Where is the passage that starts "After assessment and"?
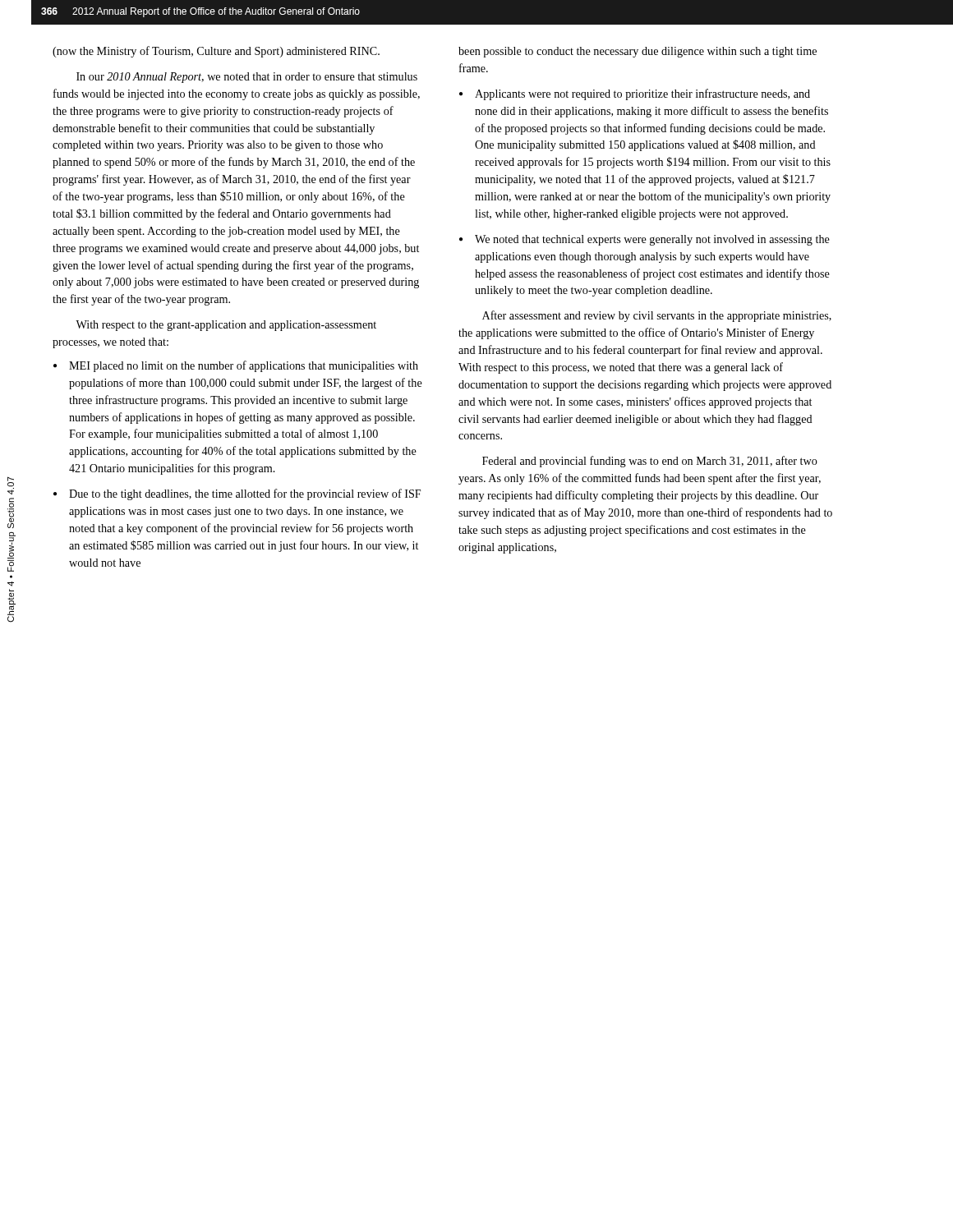 [x=646, y=376]
